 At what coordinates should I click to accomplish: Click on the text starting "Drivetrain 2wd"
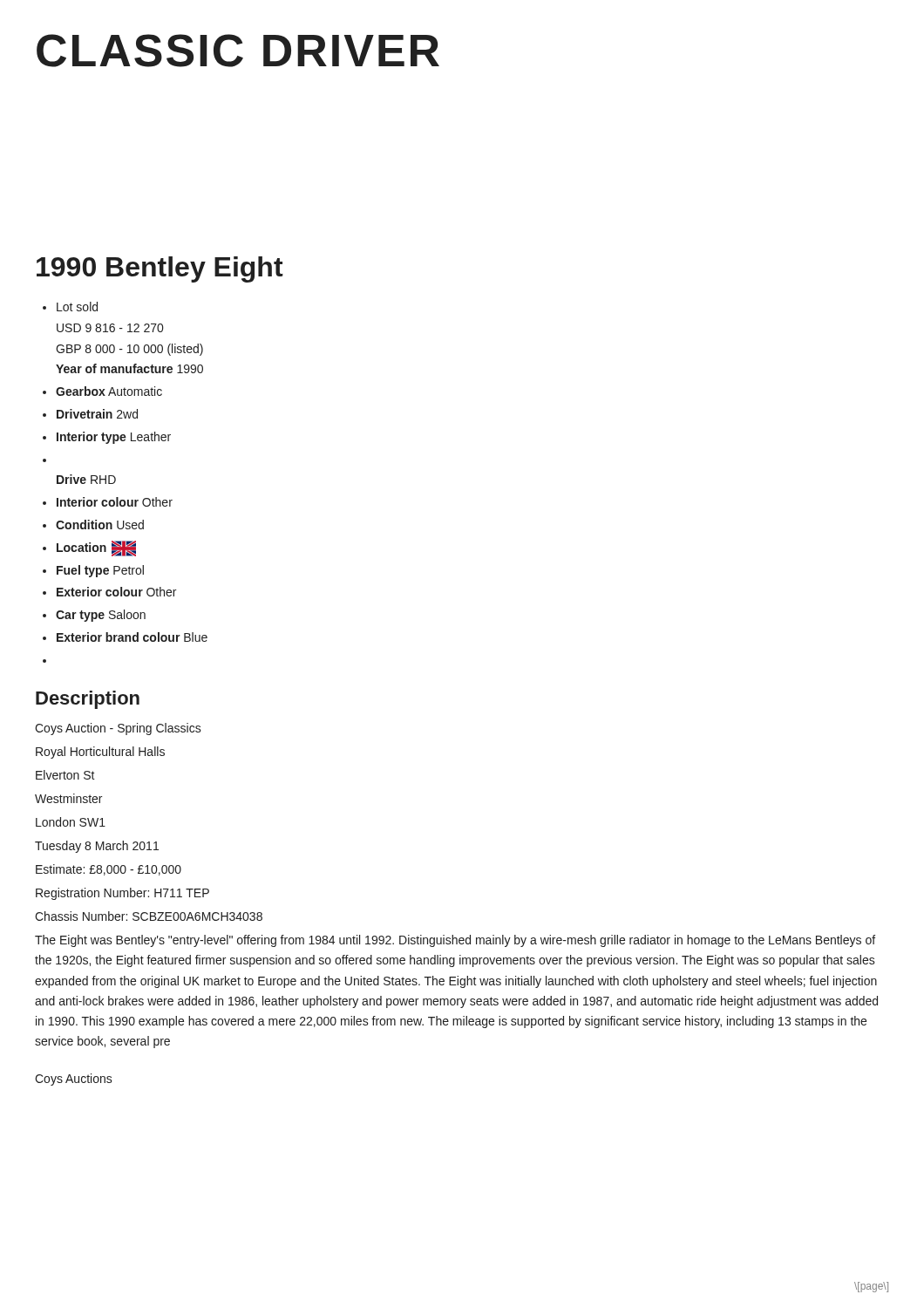coord(97,414)
